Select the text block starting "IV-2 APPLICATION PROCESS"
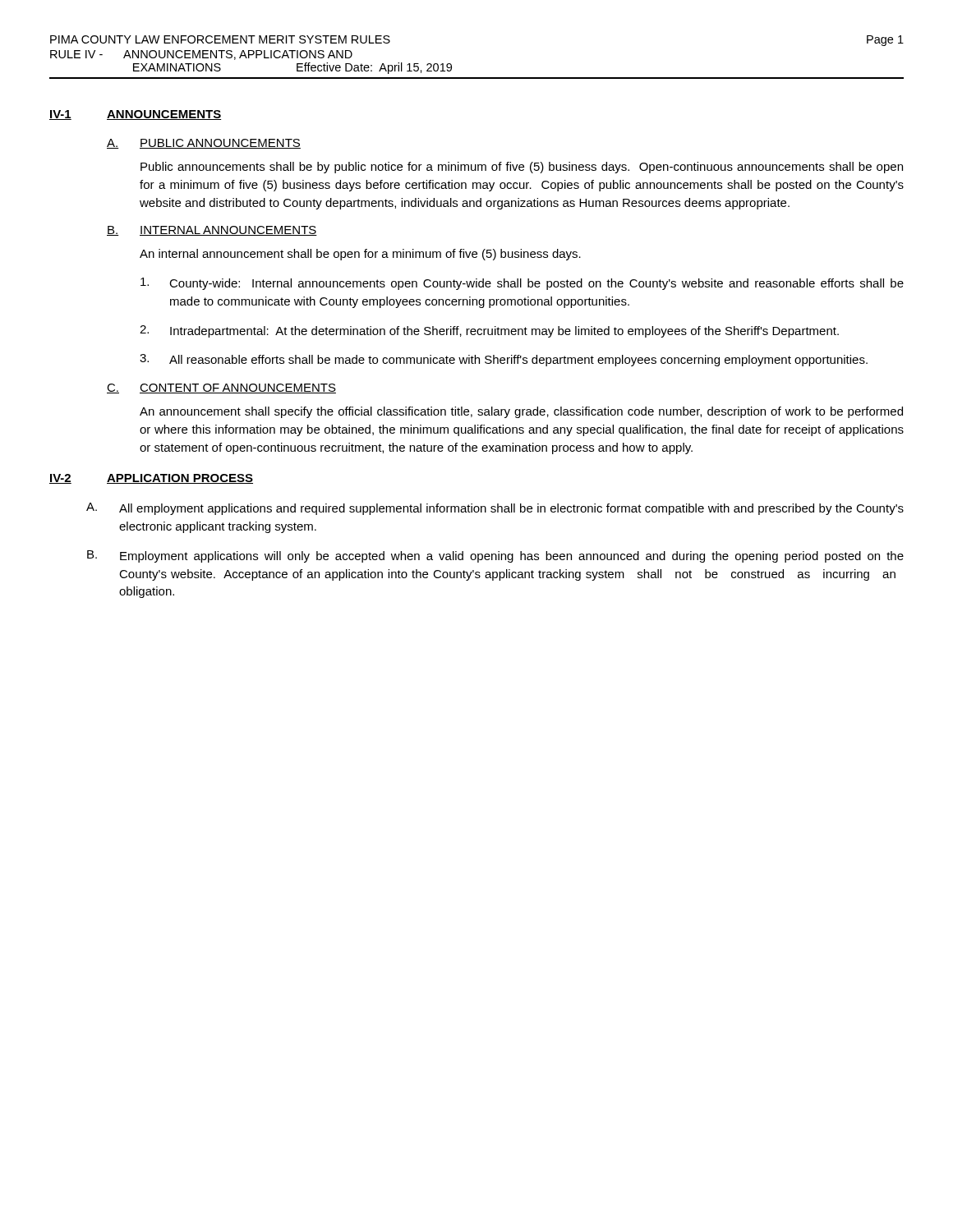Screen dimensions: 1232x953 (x=151, y=478)
